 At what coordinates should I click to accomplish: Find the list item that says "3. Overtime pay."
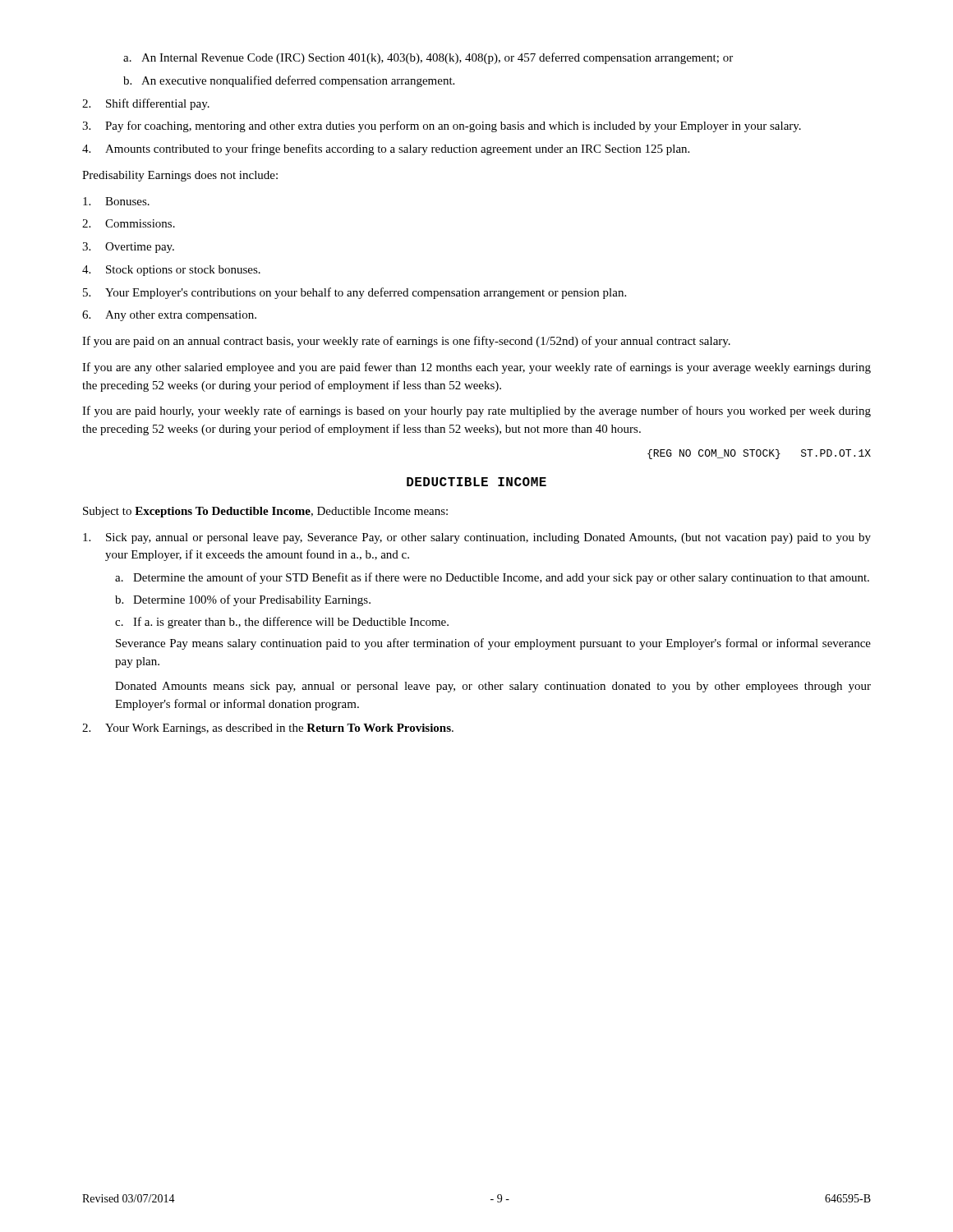point(128,248)
